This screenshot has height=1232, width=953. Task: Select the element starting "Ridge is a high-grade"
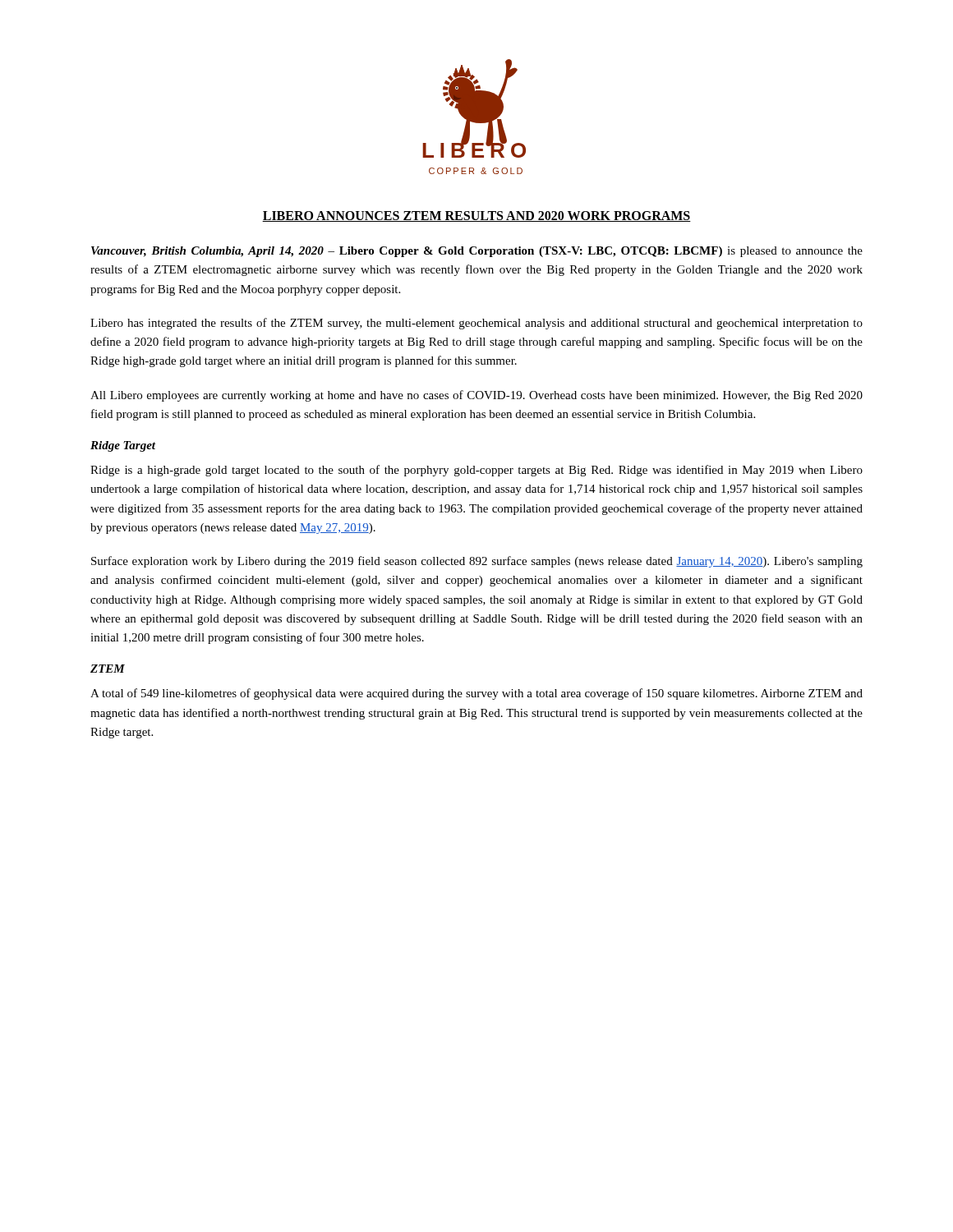476,498
